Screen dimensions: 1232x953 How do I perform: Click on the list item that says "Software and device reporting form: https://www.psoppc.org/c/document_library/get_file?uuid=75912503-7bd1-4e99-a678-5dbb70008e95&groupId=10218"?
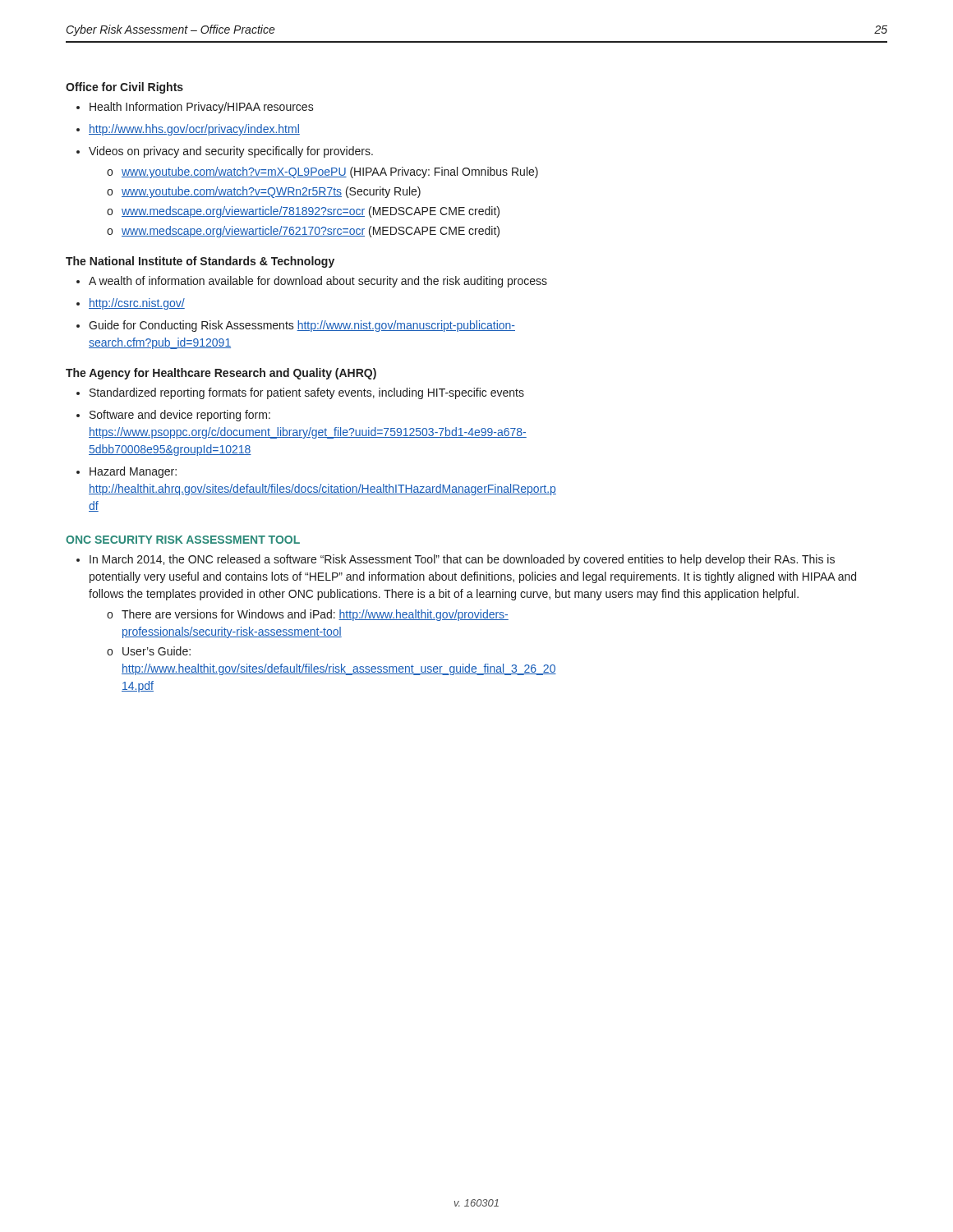[476, 432]
